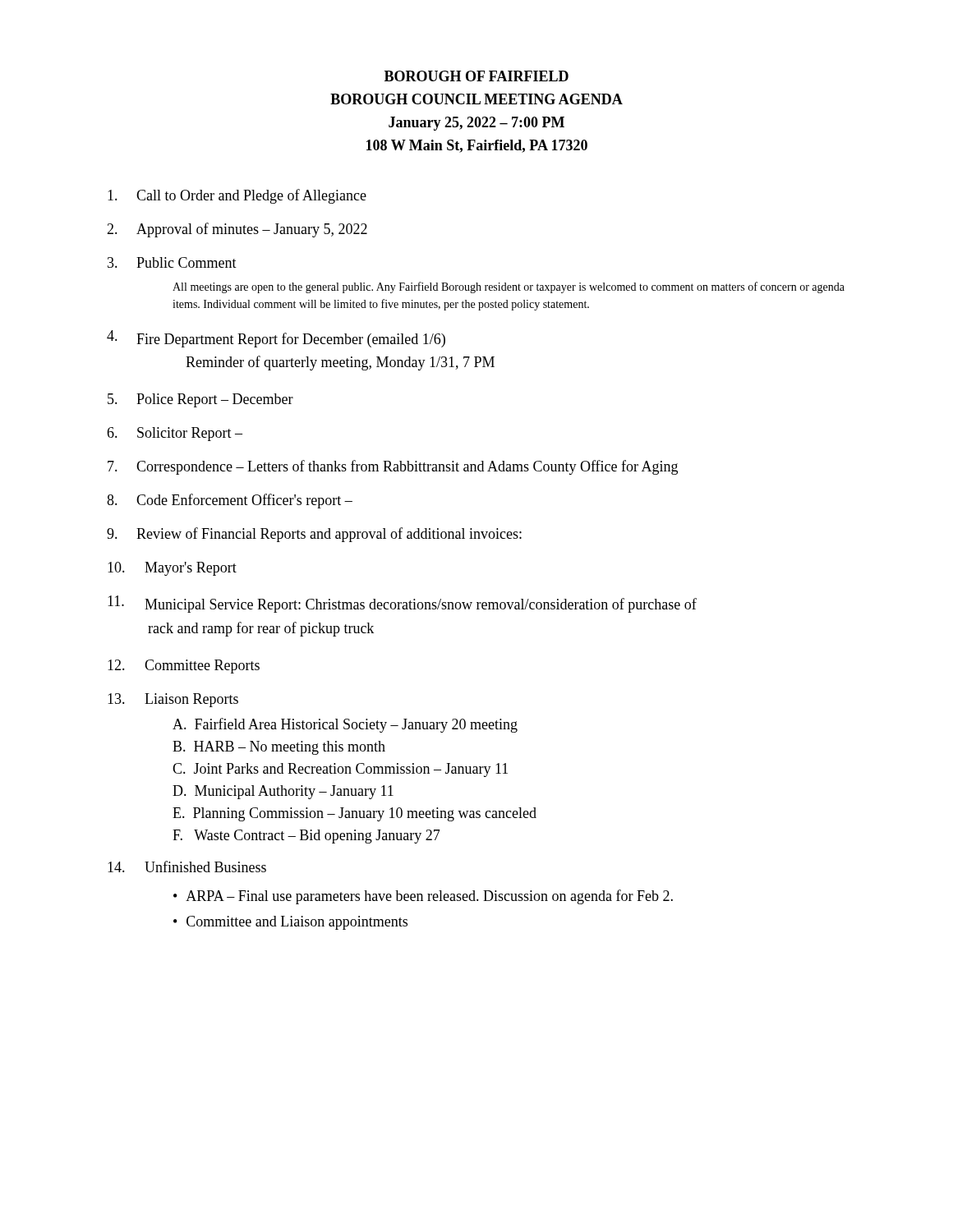Screen dimensions: 1232x953
Task: Point to the text block starting "4. Fire Department"
Action: (301, 351)
